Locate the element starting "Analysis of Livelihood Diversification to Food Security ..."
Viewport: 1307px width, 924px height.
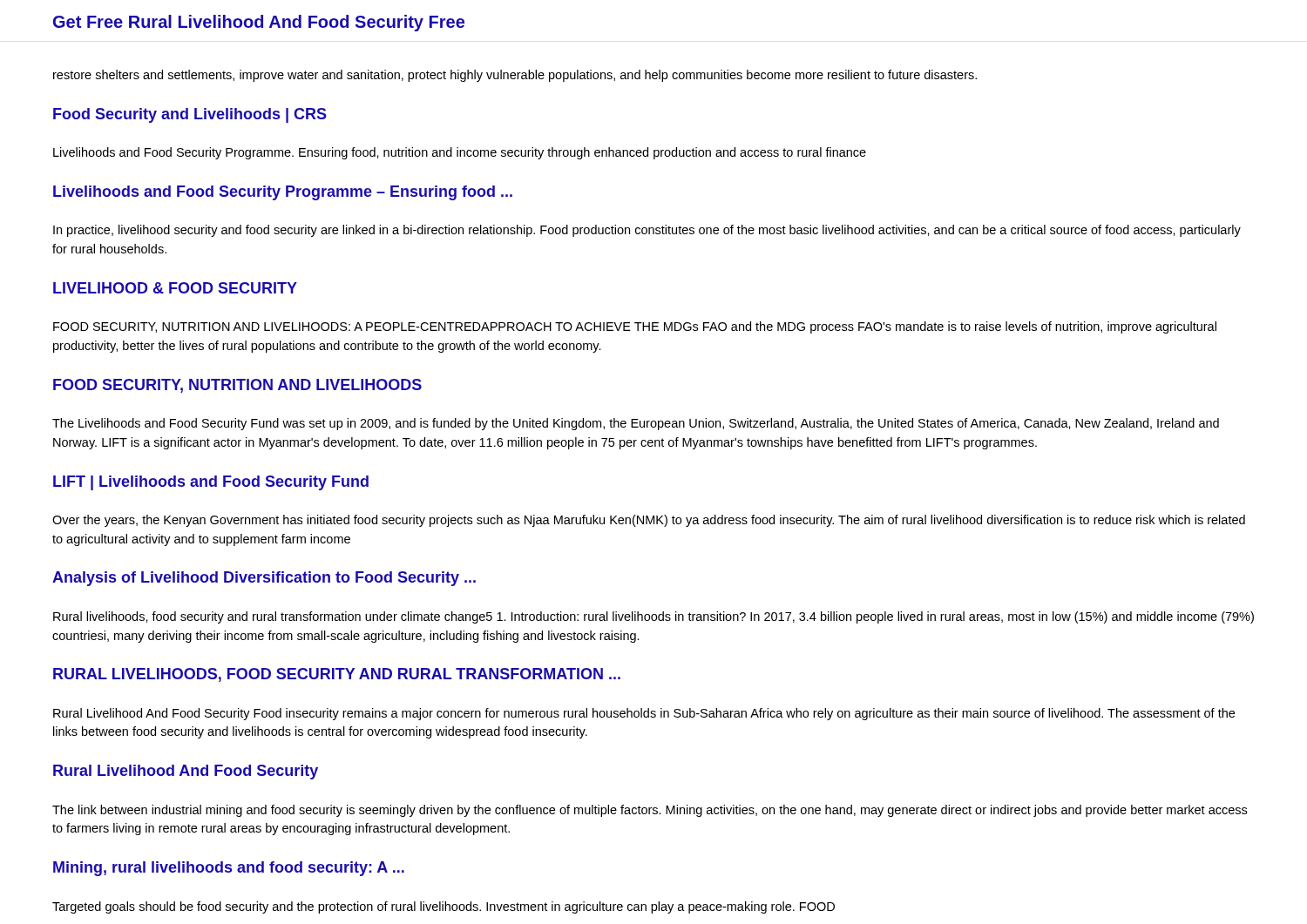(264, 579)
